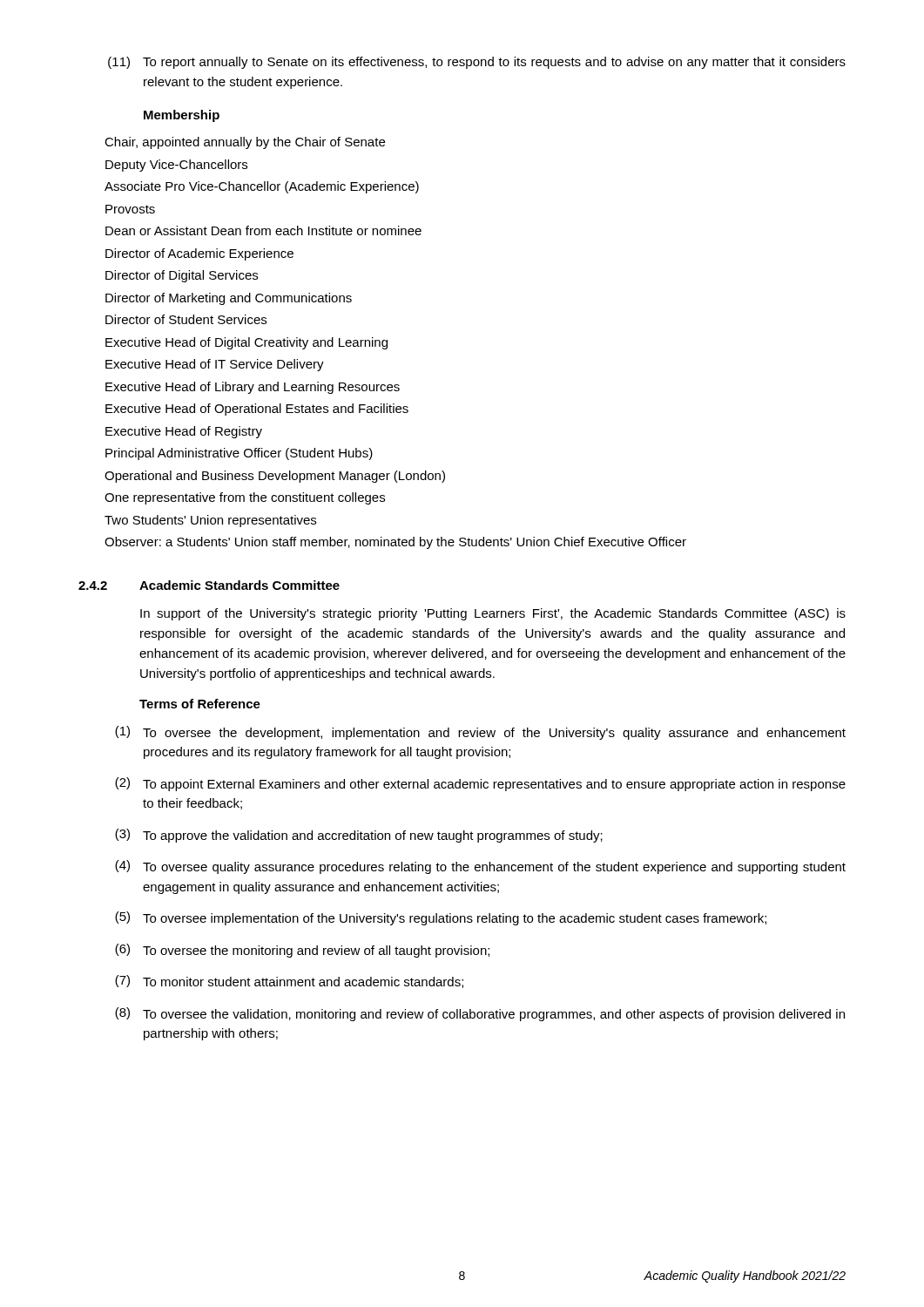The width and height of the screenshot is (924, 1307).
Task: Select the text starting "Principal Administrative Officer (Student"
Action: [x=239, y=453]
